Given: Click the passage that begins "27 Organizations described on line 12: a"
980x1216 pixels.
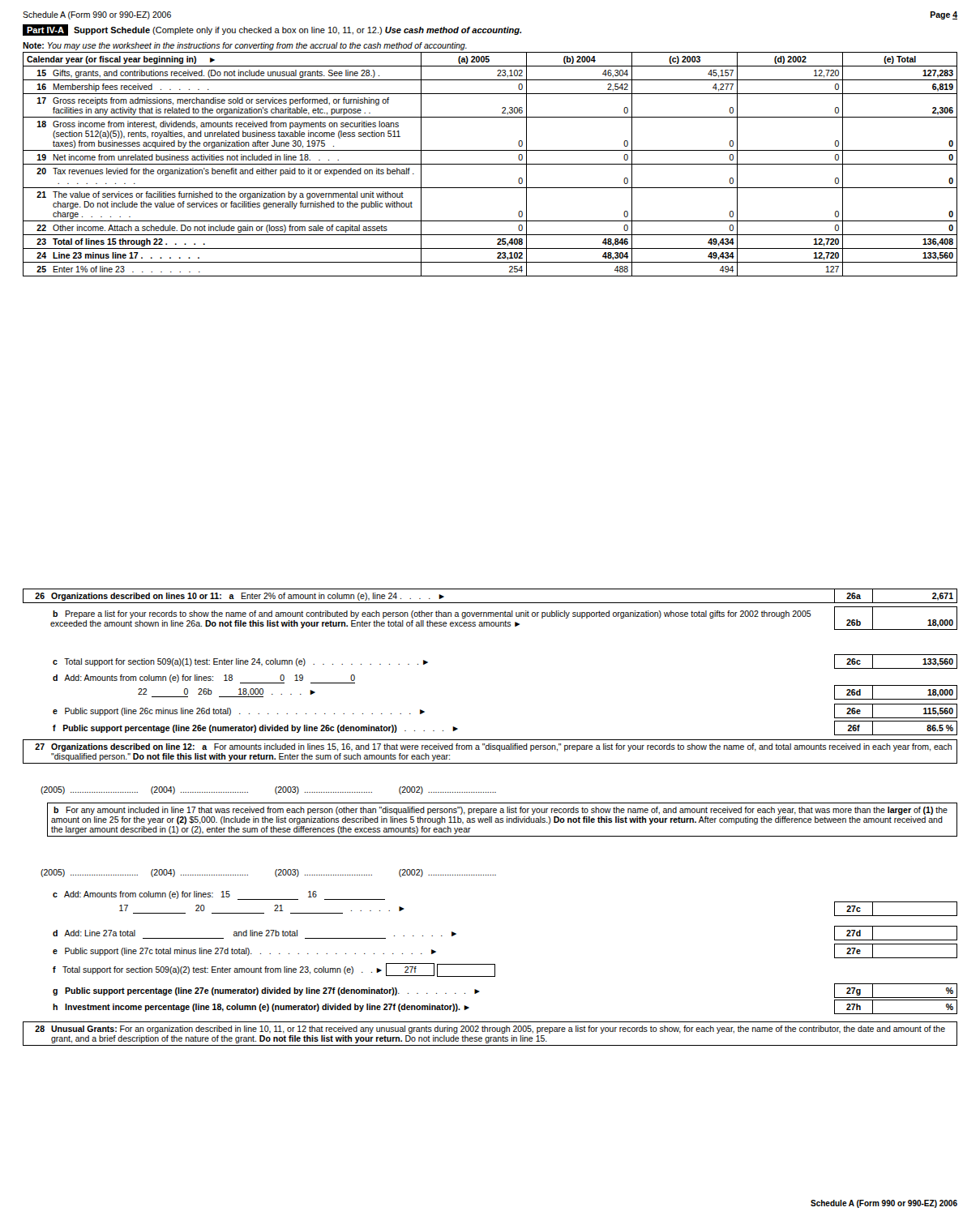Looking at the screenshot, I should tap(490, 751).
